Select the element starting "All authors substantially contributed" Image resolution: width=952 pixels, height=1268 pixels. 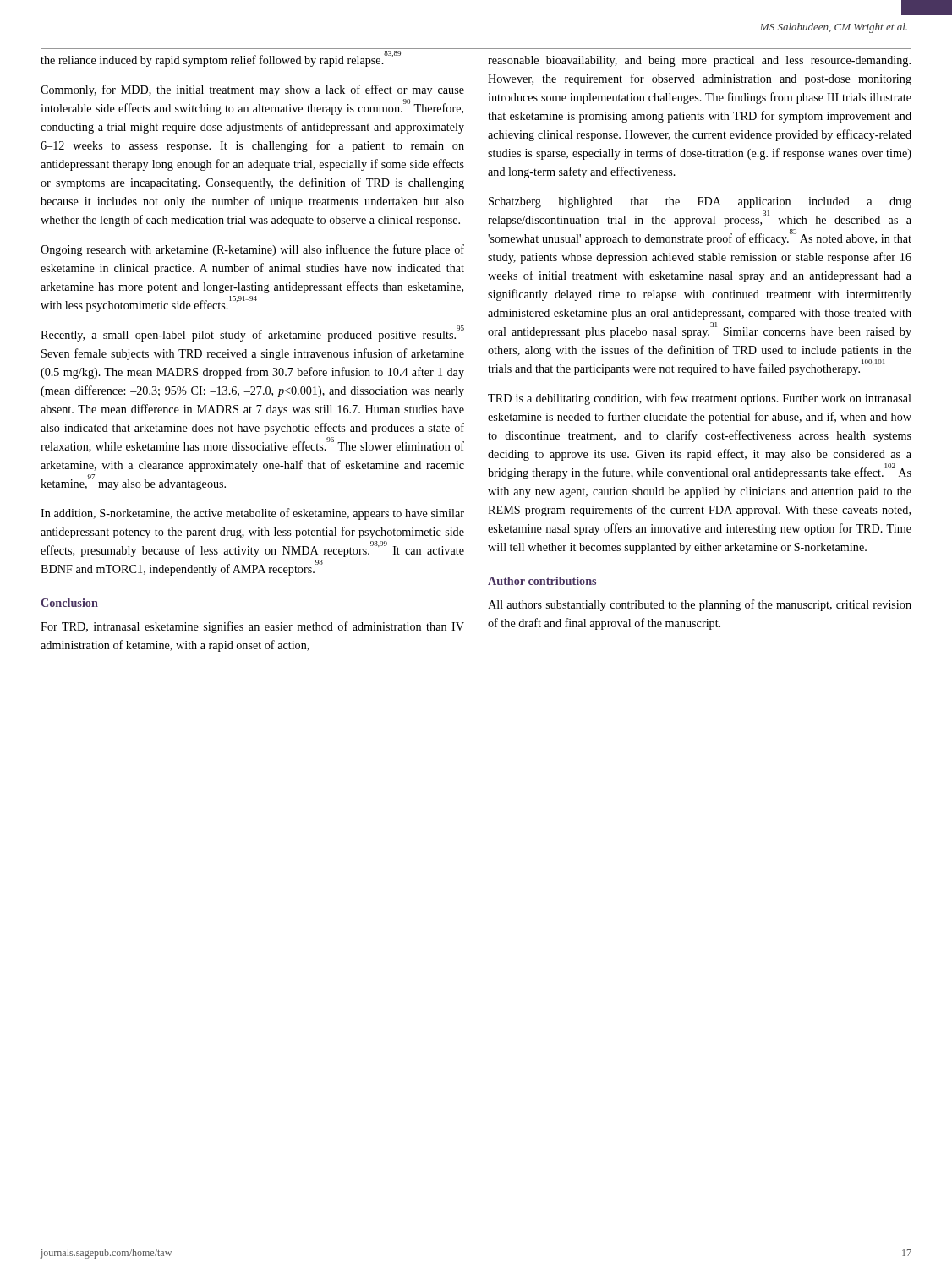[x=700, y=614]
